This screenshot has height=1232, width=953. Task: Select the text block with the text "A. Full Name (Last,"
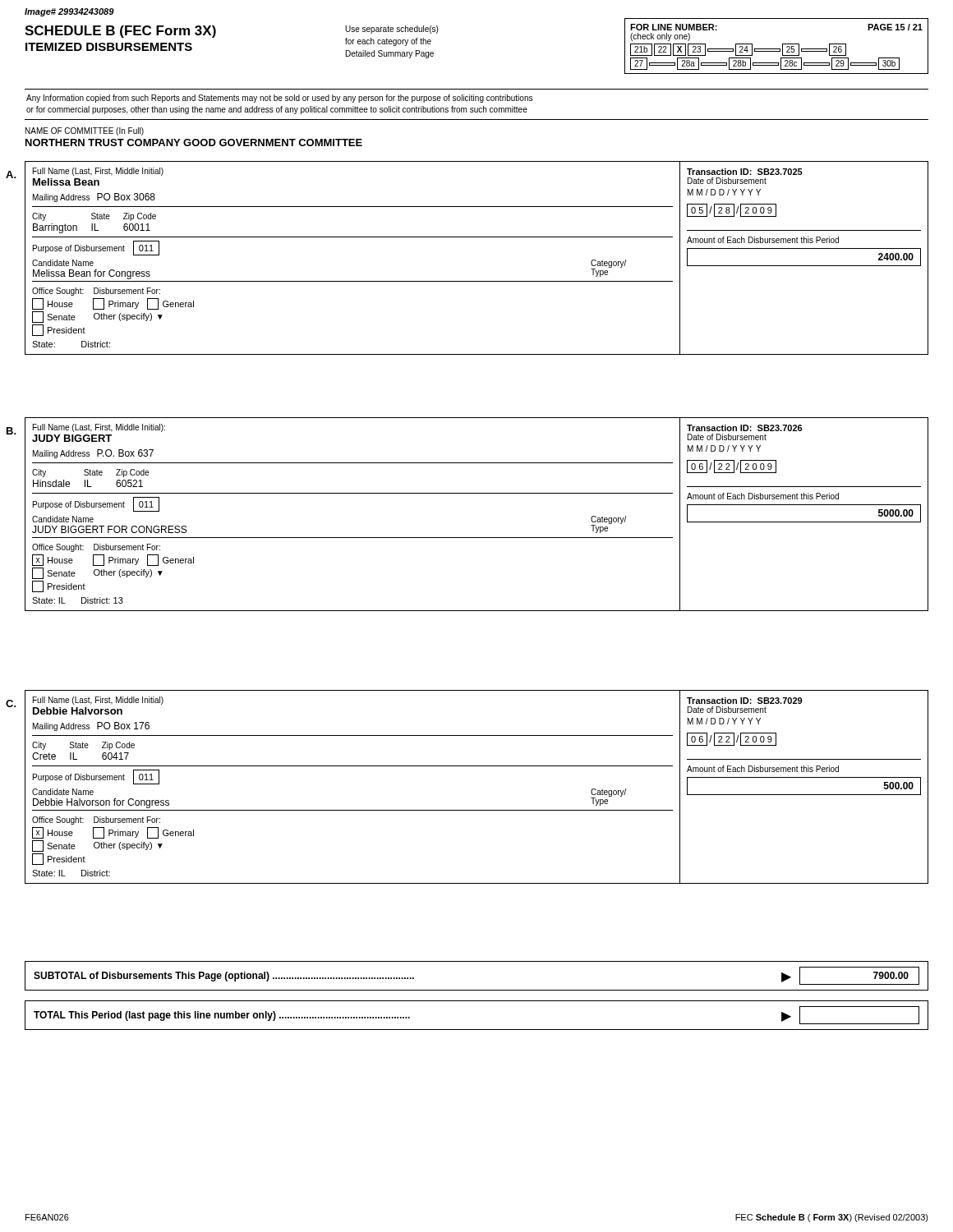pos(476,258)
